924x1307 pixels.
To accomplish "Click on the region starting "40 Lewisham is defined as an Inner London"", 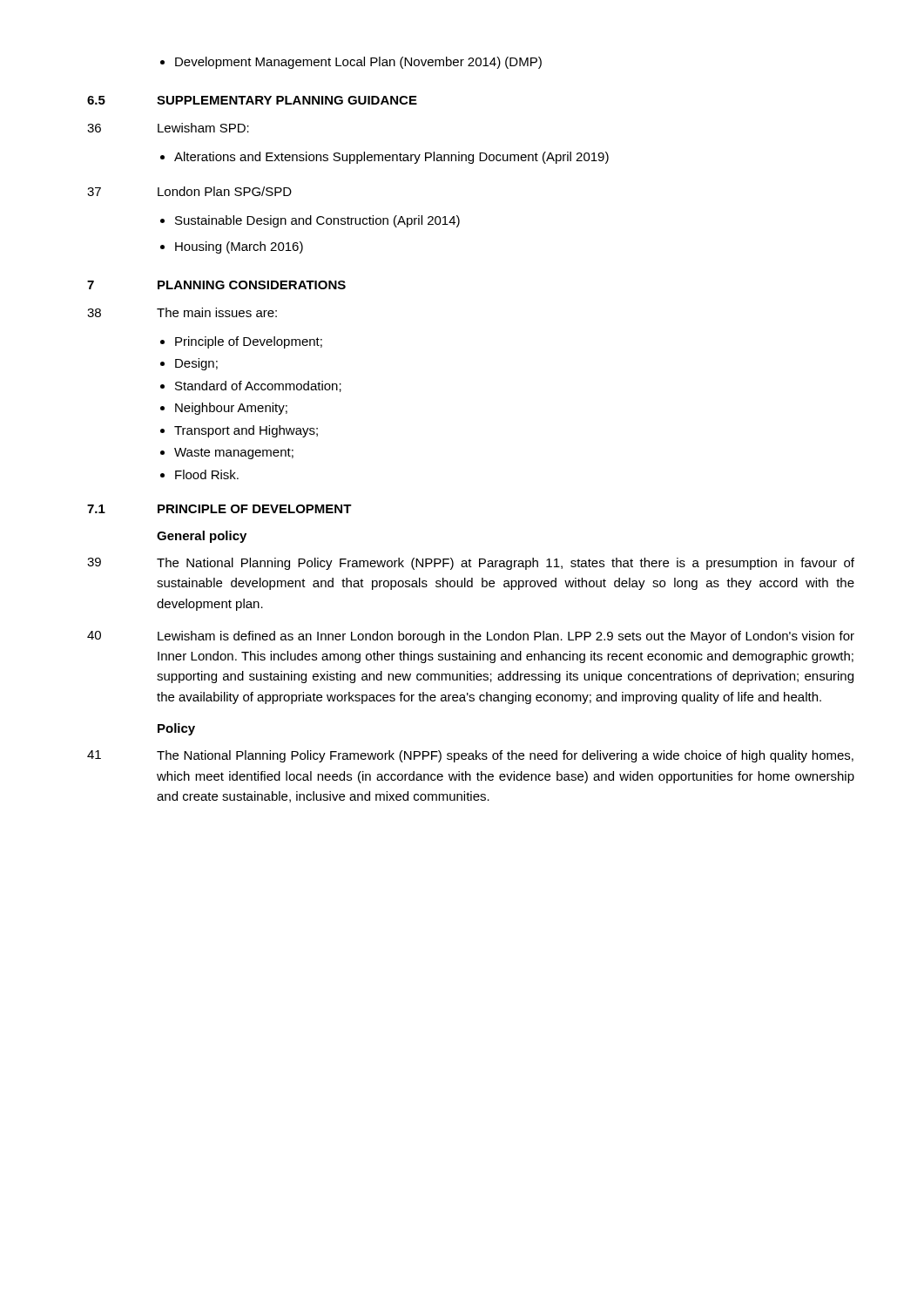I will coord(471,666).
